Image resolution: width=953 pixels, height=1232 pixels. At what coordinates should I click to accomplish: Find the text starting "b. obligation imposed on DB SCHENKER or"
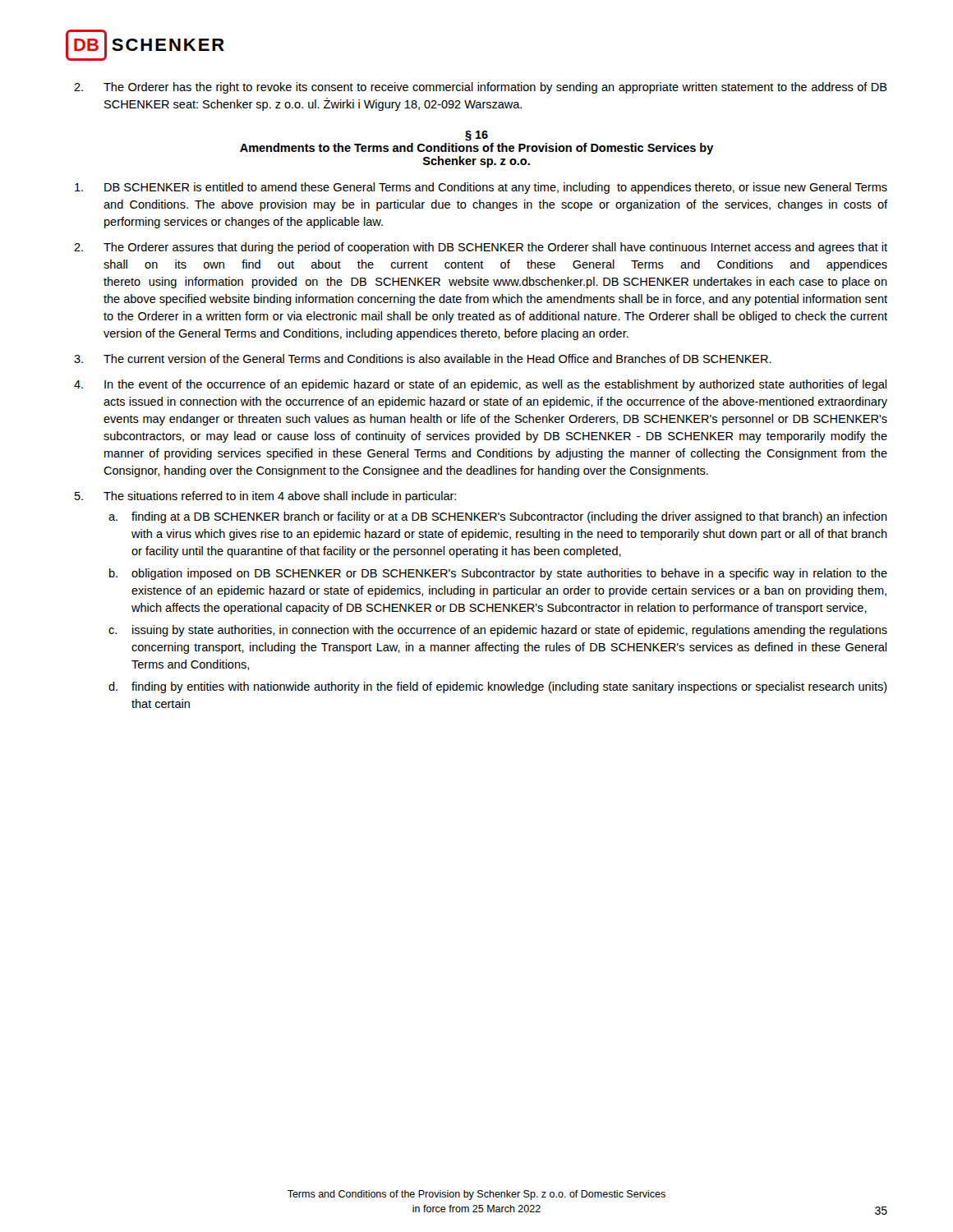coord(495,591)
